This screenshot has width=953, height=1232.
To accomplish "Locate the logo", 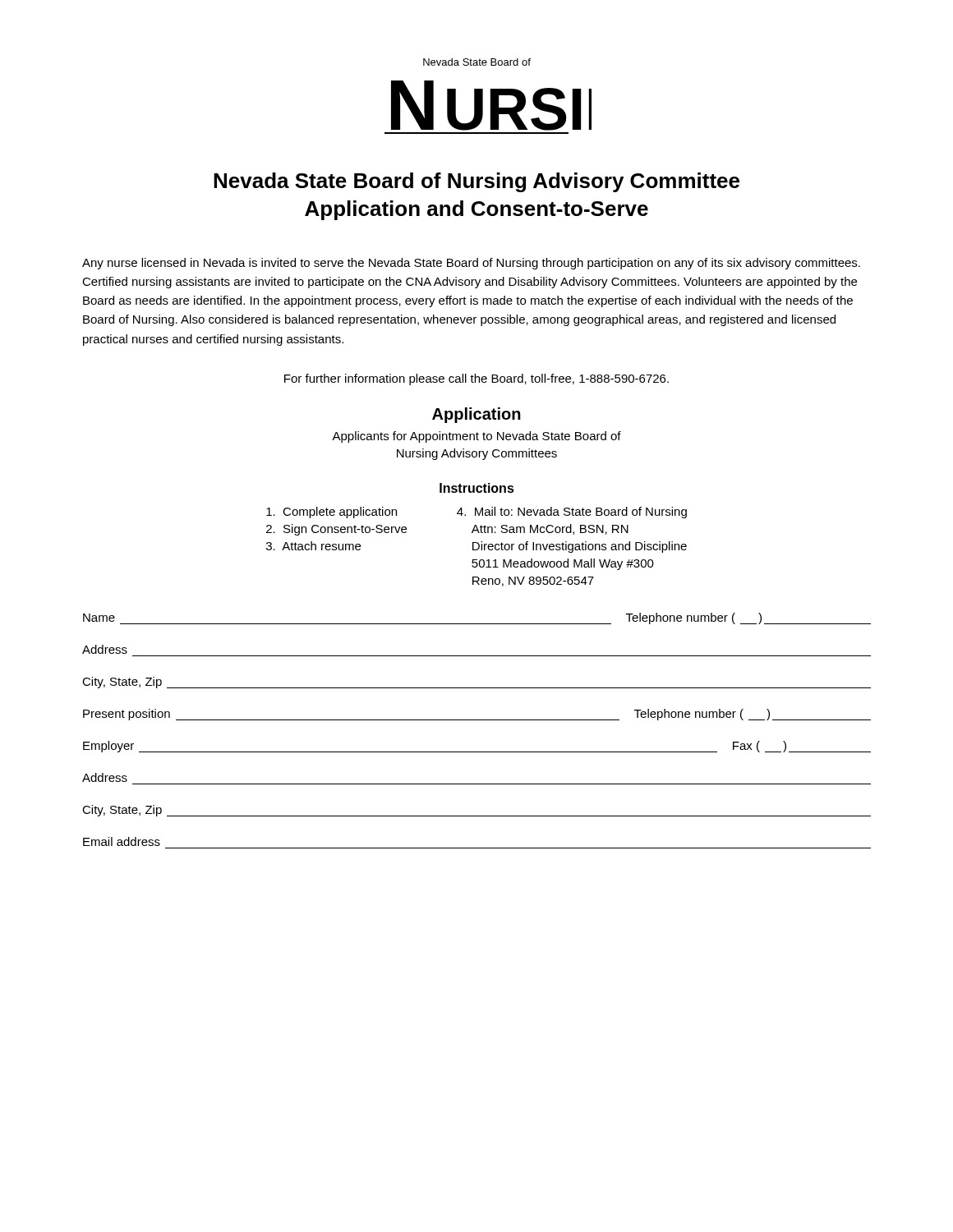I will pyautogui.click(x=476, y=96).
